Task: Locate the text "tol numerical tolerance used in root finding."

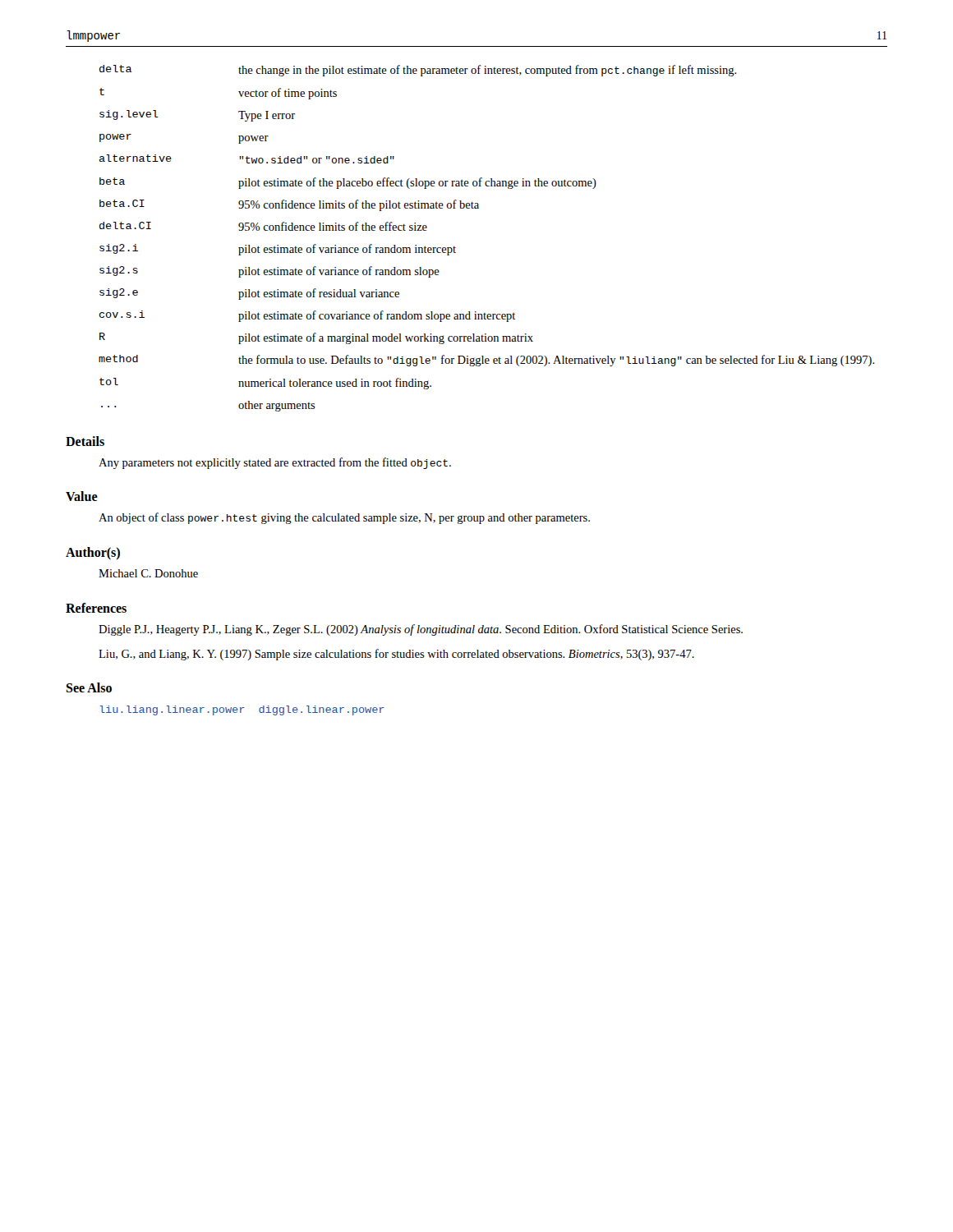Action: click(265, 384)
